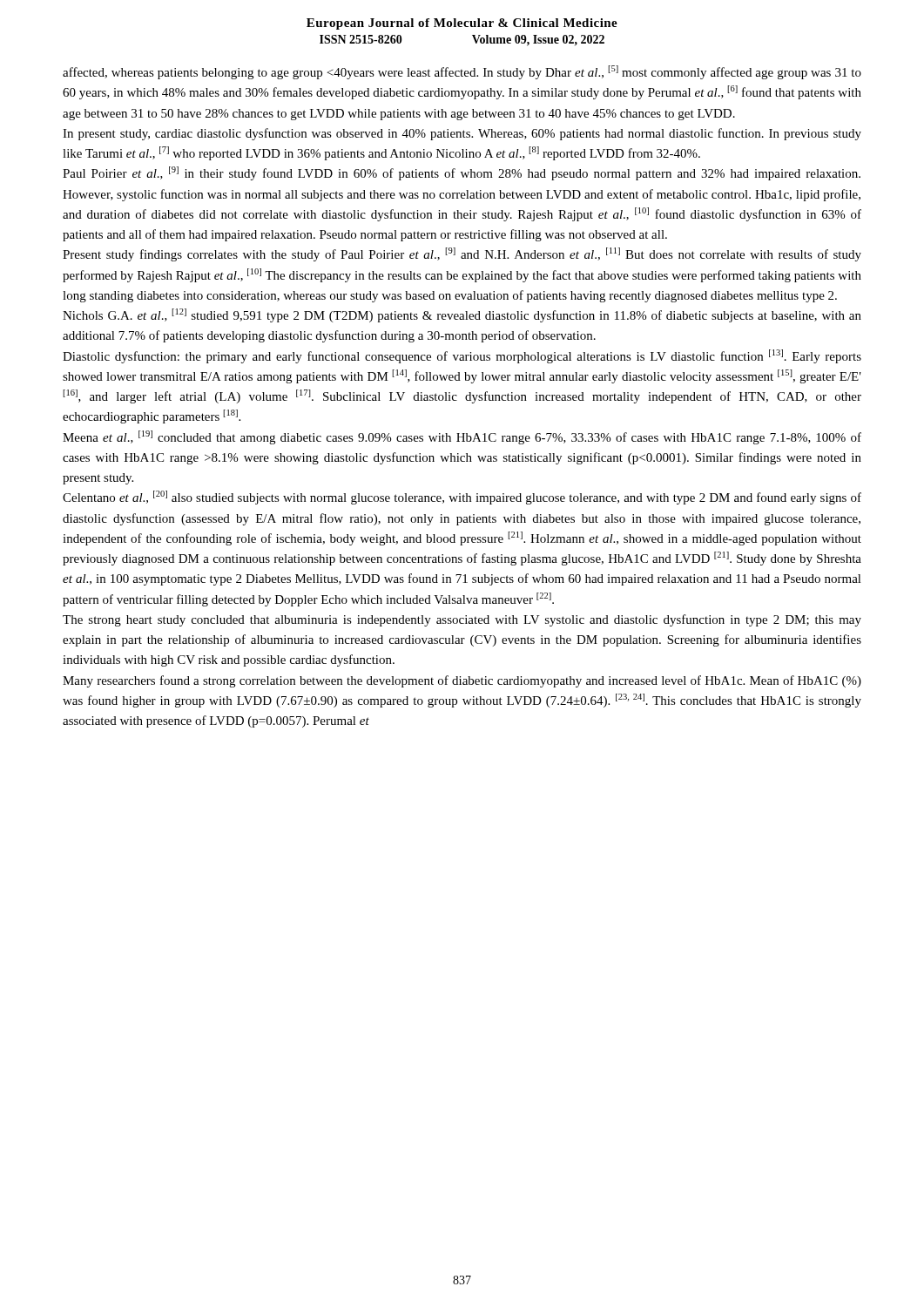
Task: Find the text block with the text "Diastolic dysfunction: the primary and early functional consequence"
Action: 462,387
